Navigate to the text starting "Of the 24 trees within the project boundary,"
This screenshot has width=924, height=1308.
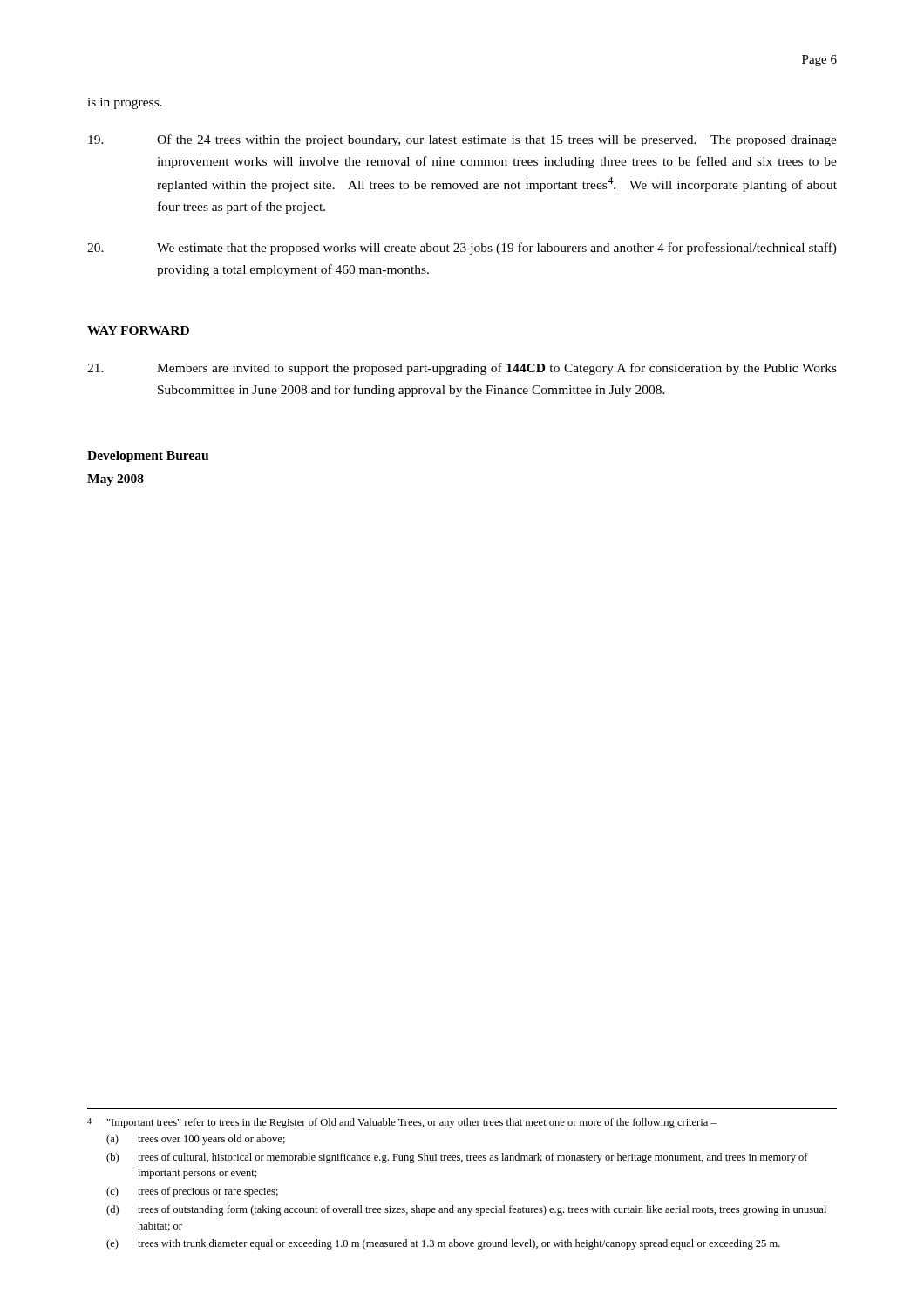click(462, 174)
